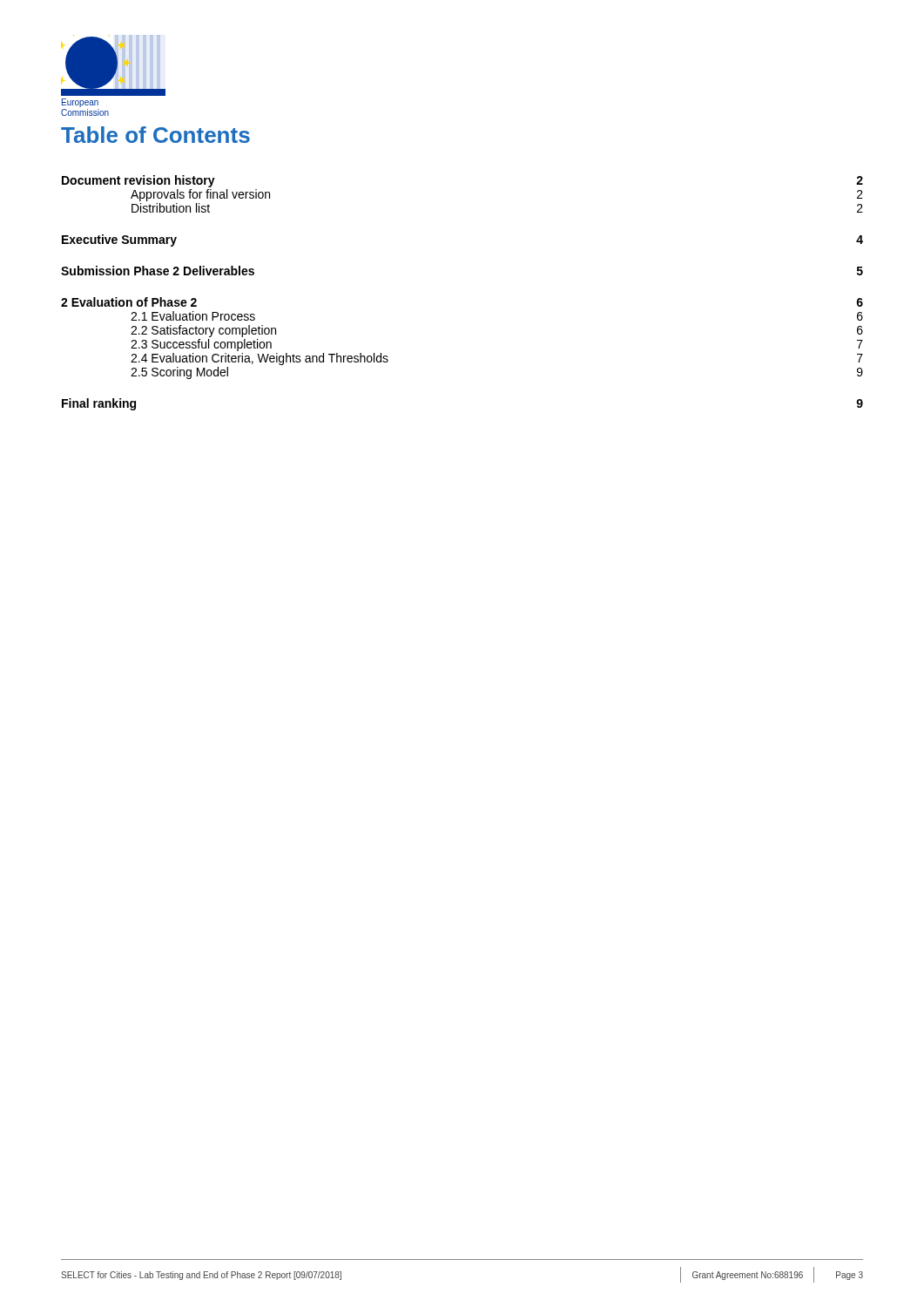Click where it says "2.3 Successful completion"
Viewport: 924px width, 1307px height.
(201, 344)
